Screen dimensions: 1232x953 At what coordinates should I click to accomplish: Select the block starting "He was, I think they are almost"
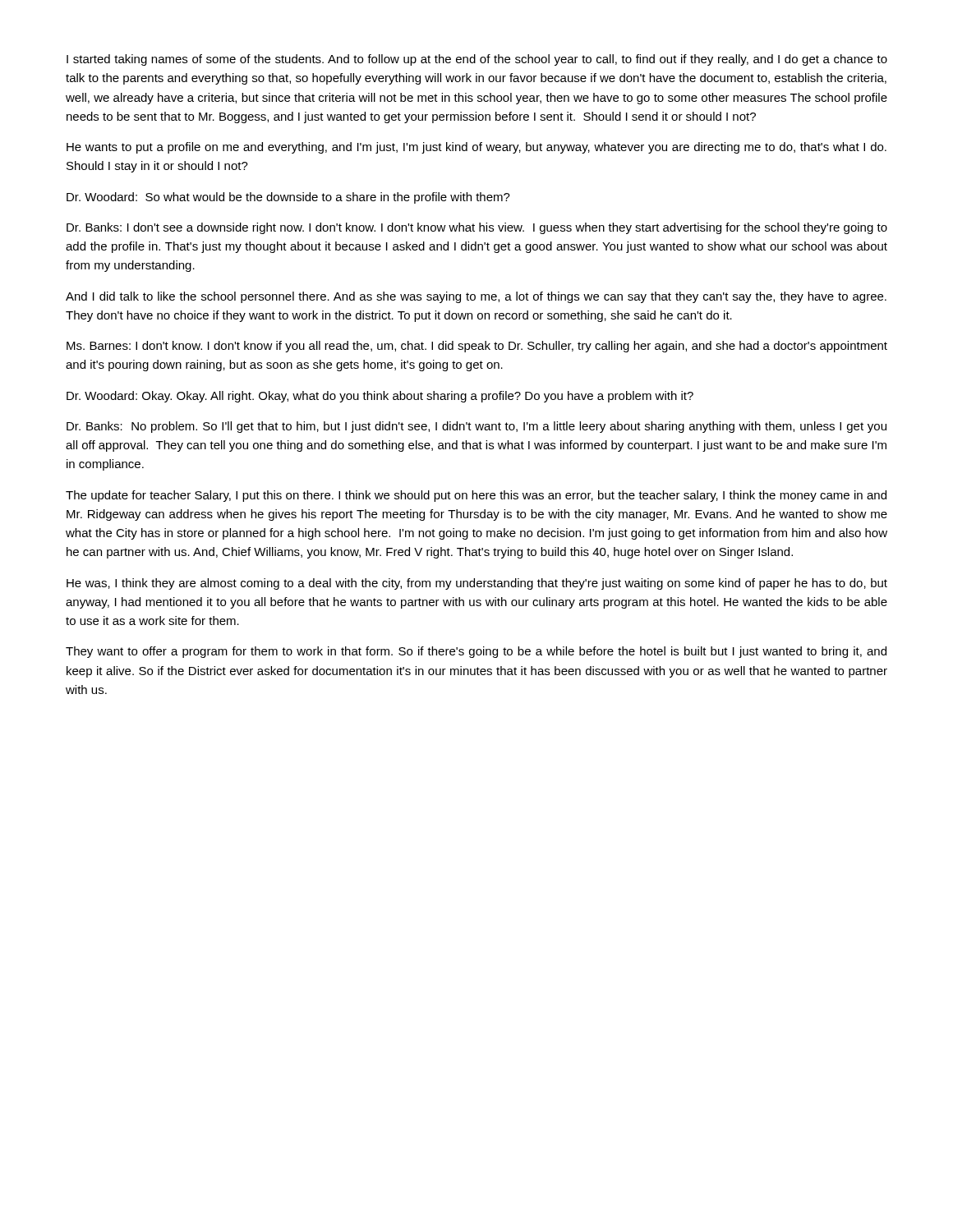[x=476, y=601]
